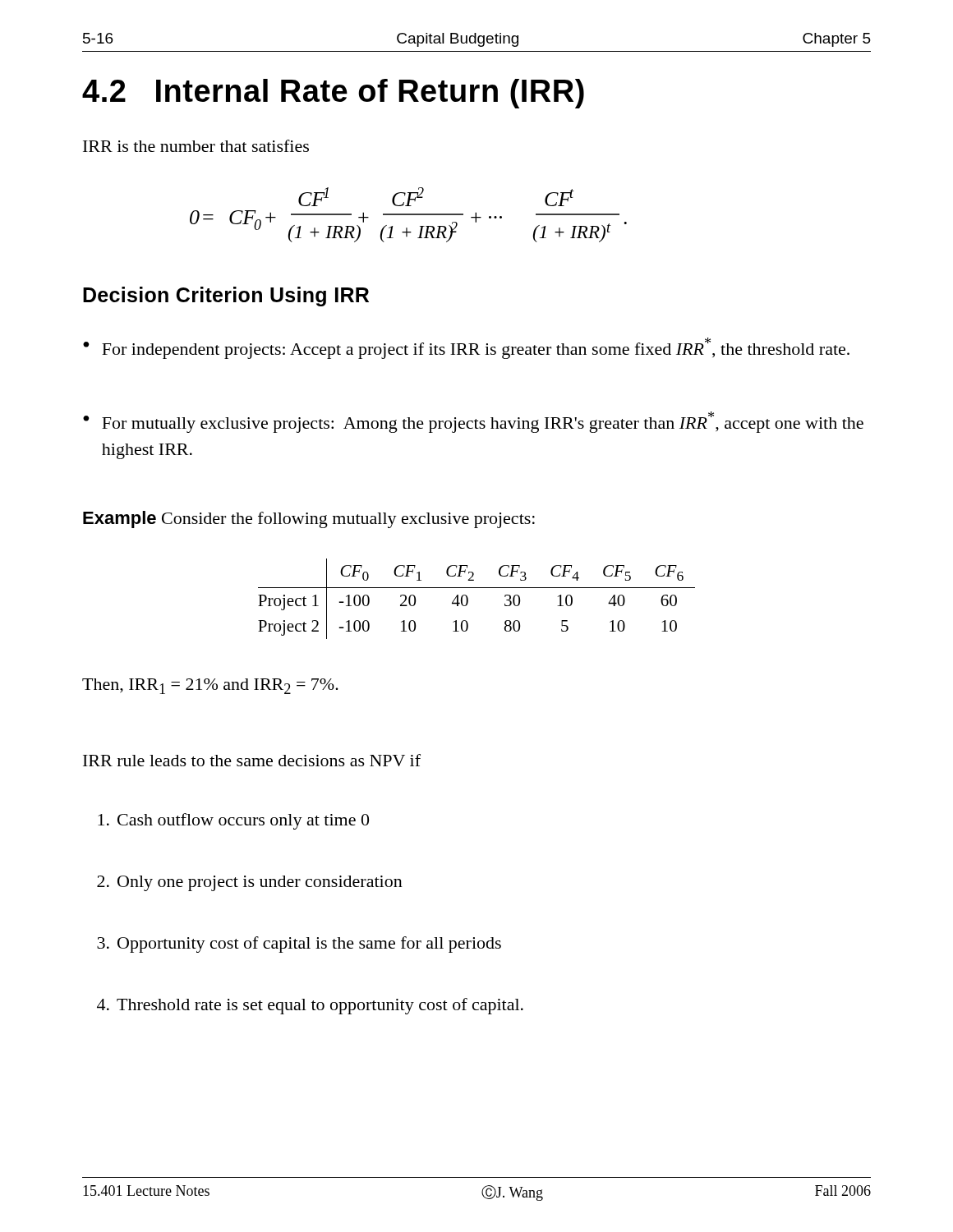
Task: Click a table
Action: coord(476,599)
